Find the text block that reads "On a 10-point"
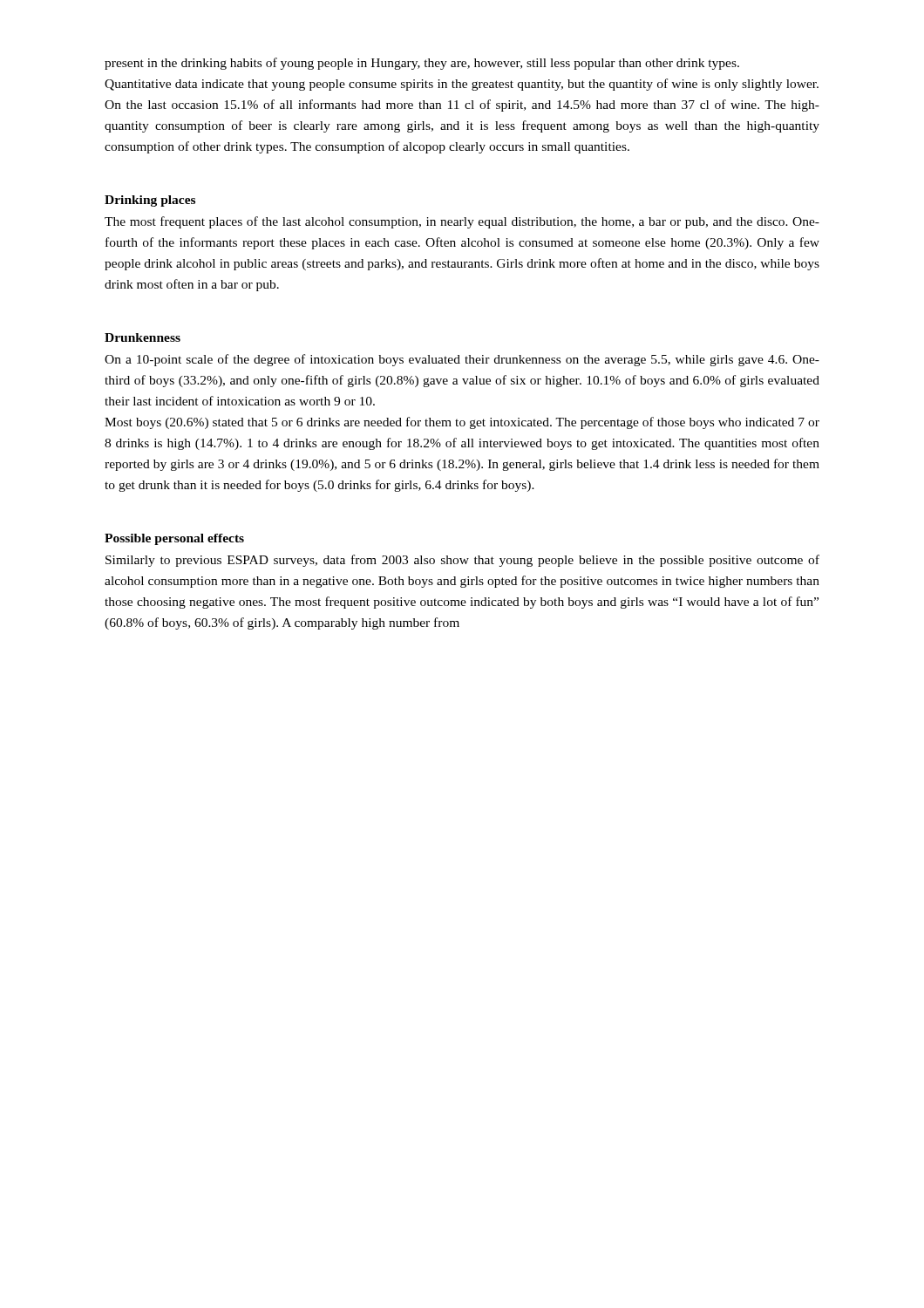The width and height of the screenshot is (924, 1308). tap(462, 380)
